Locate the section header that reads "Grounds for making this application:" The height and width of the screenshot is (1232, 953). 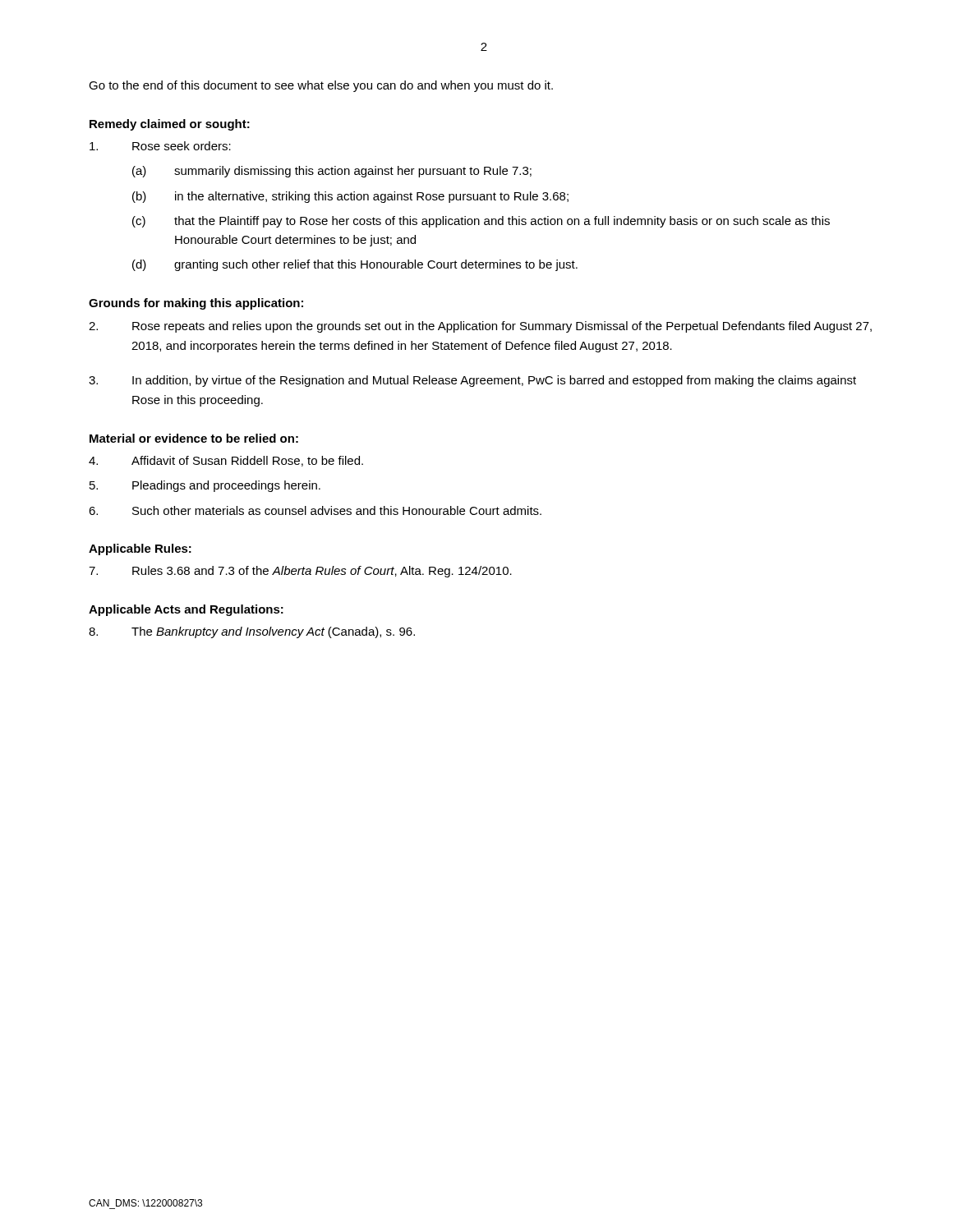click(x=197, y=302)
